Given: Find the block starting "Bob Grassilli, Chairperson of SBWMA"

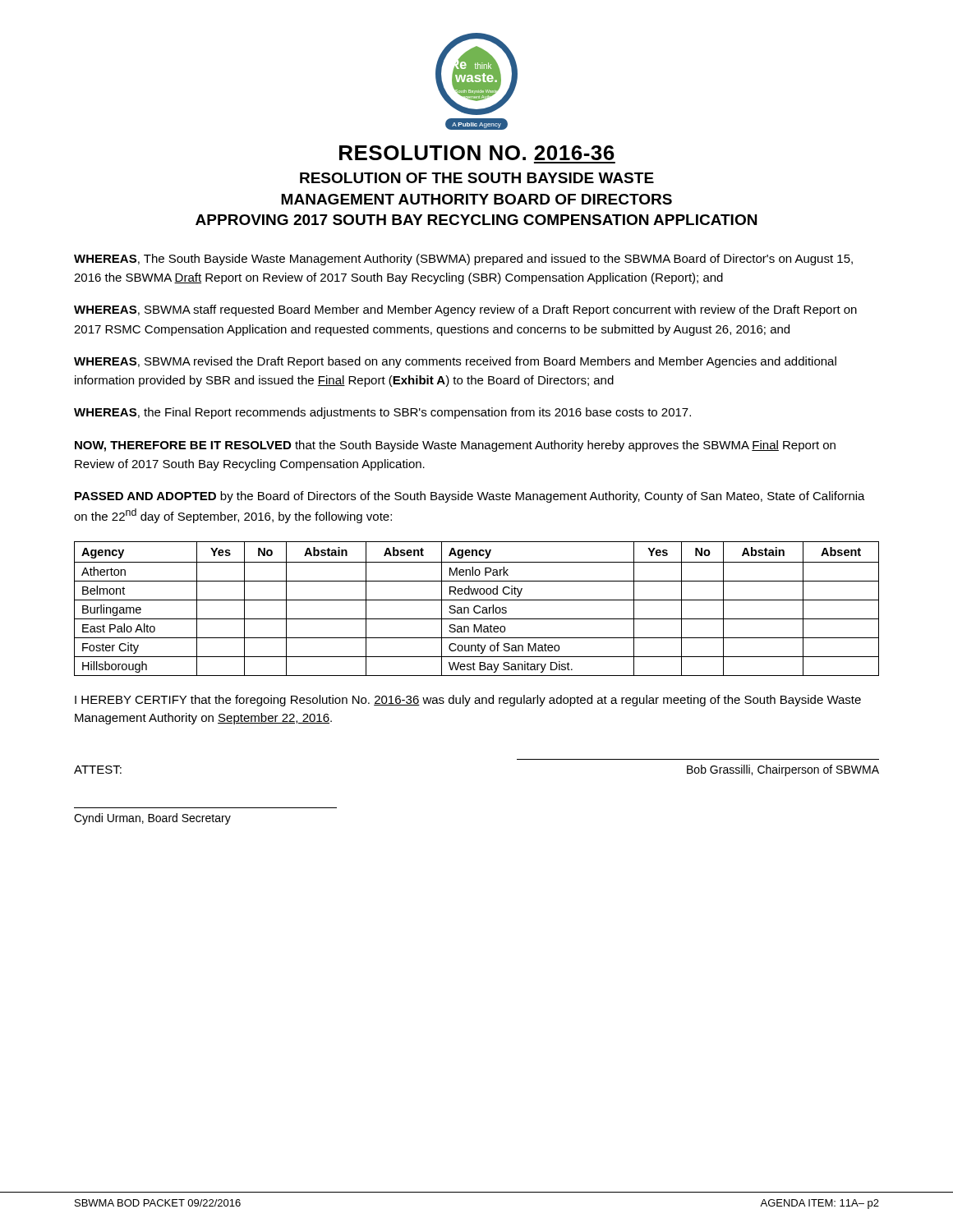Looking at the screenshot, I should [x=698, y=767].
